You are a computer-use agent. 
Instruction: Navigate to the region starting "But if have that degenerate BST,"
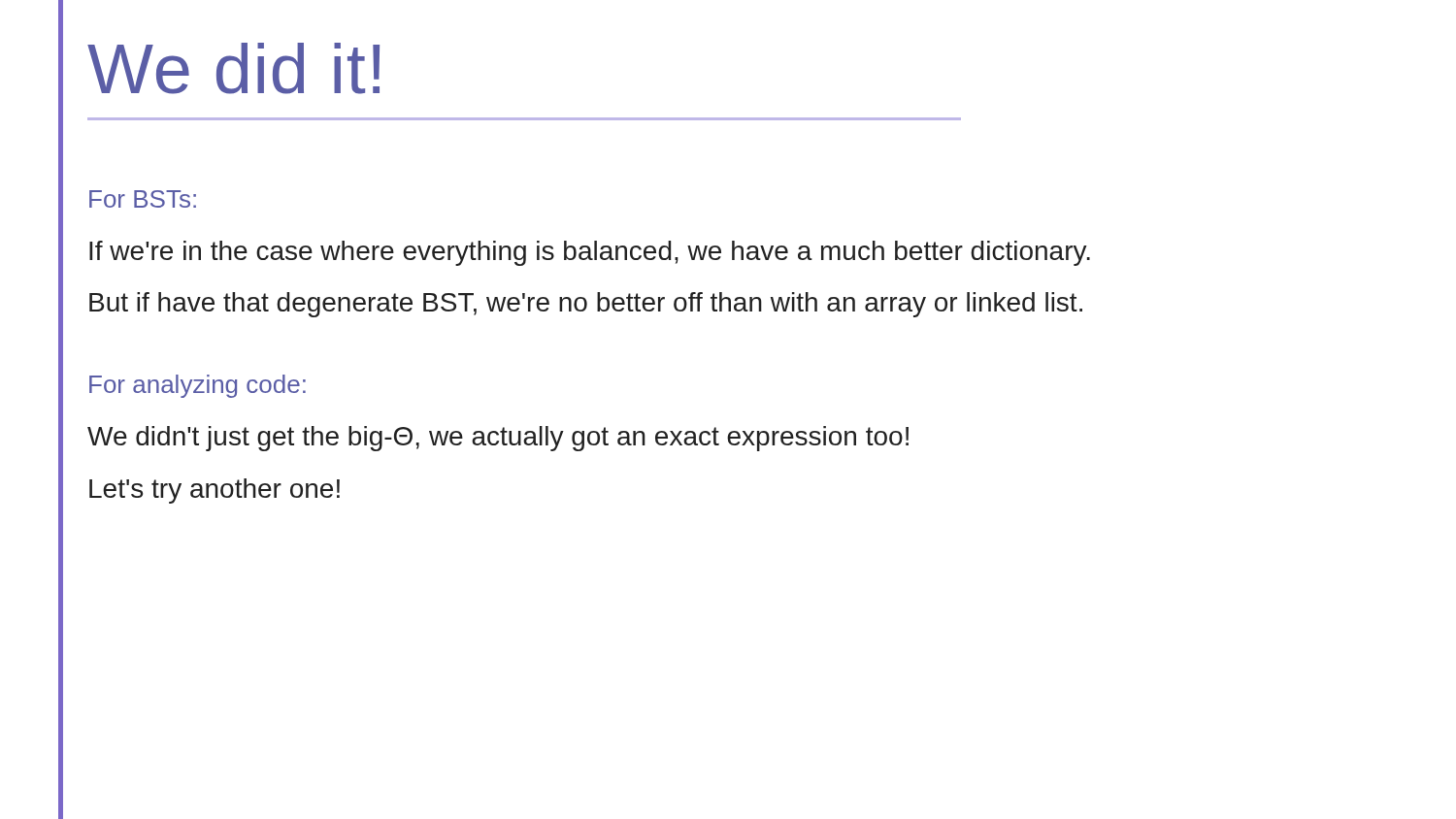point(586,302)
